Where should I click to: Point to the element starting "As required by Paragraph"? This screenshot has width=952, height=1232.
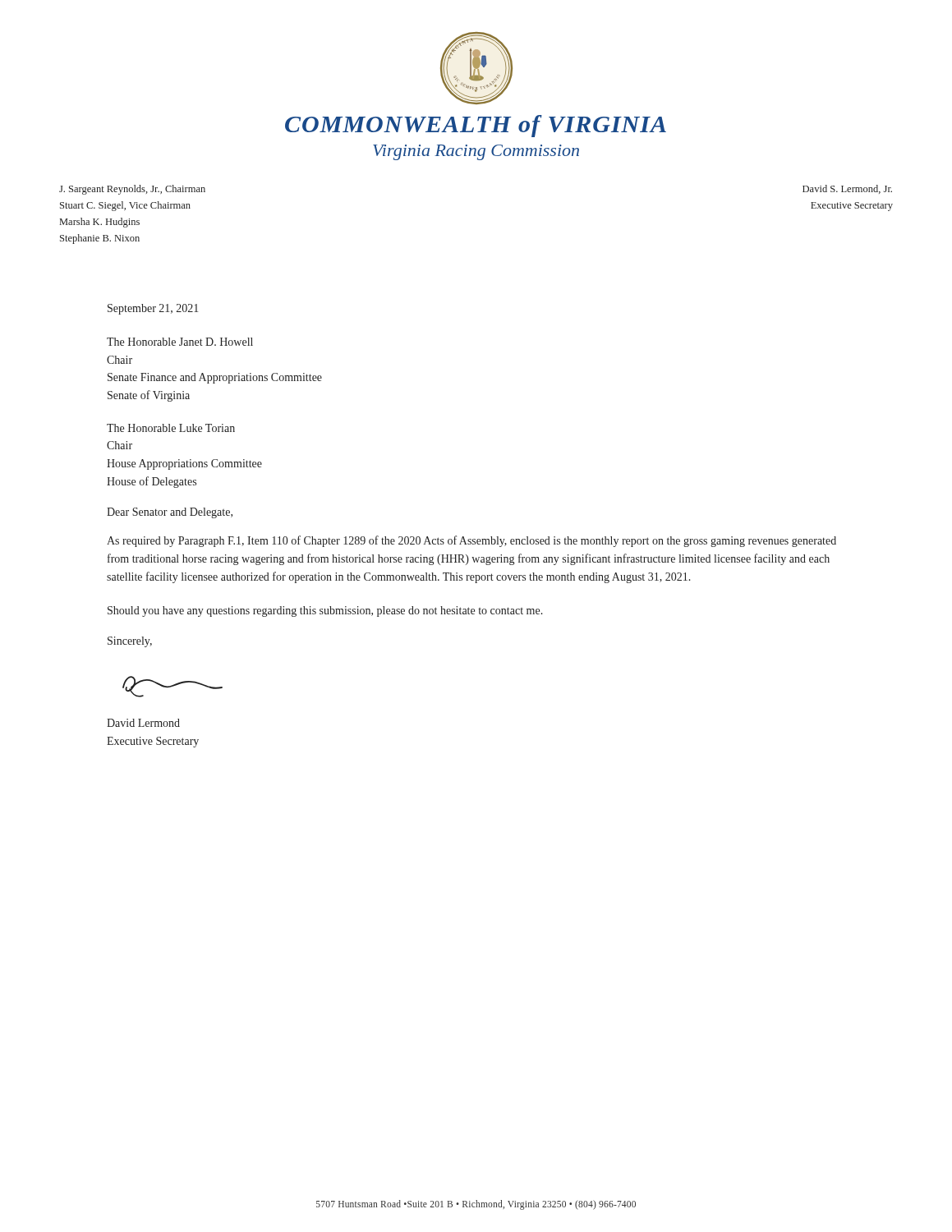pyautogui.click(x=472, y=559)
